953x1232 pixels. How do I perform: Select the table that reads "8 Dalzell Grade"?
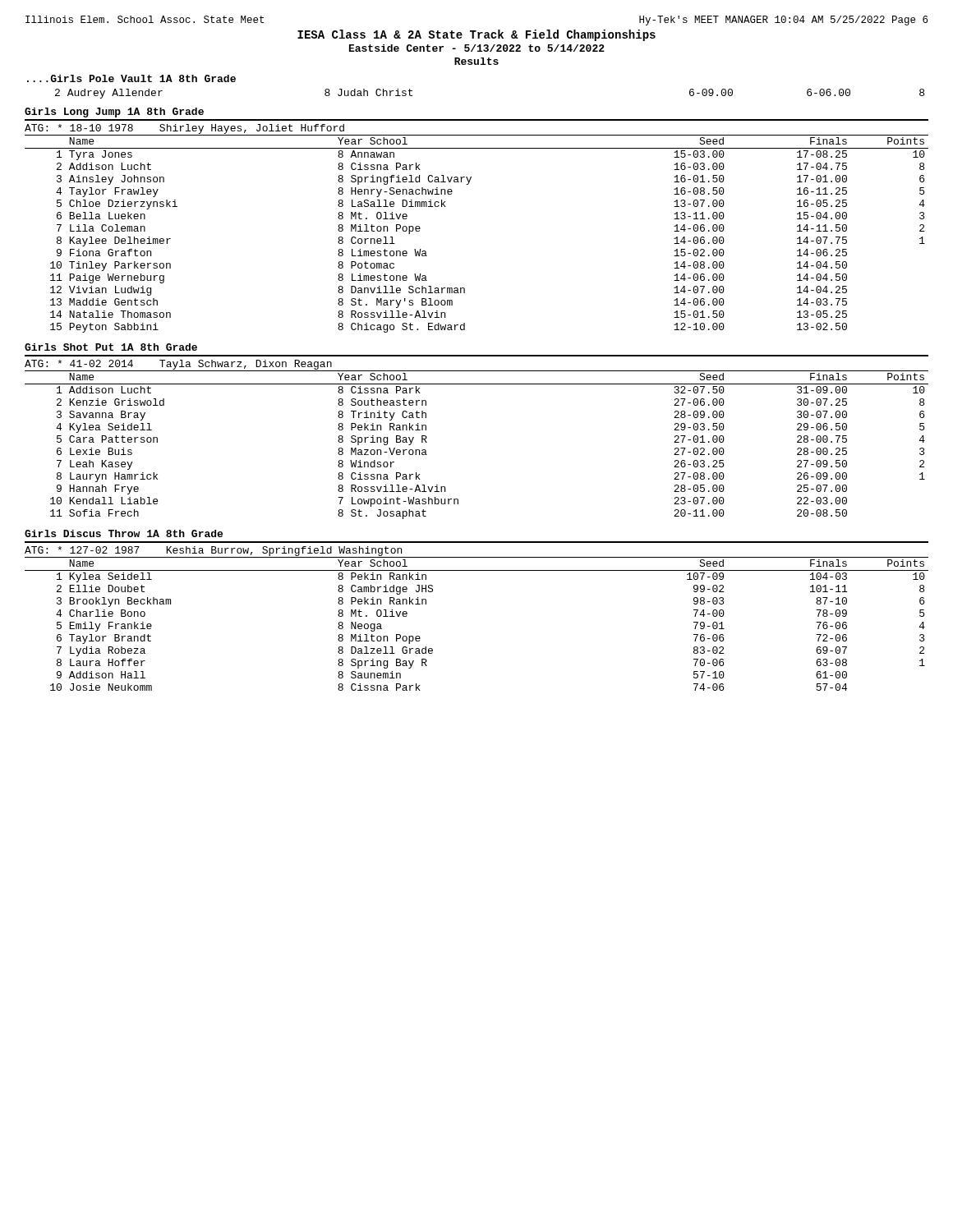coord(476,625)
